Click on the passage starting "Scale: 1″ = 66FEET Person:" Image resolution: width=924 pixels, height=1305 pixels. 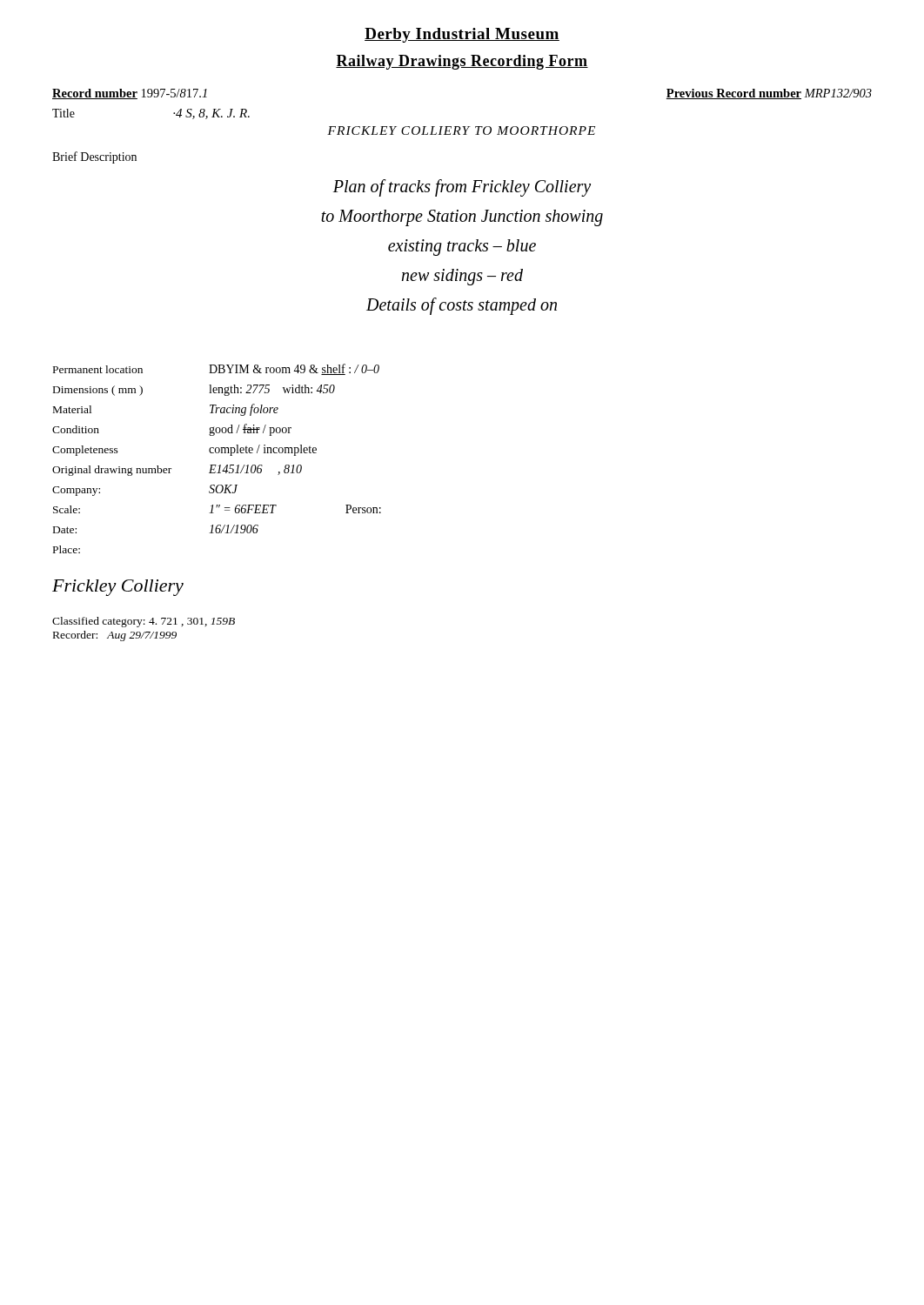[217, 510]
